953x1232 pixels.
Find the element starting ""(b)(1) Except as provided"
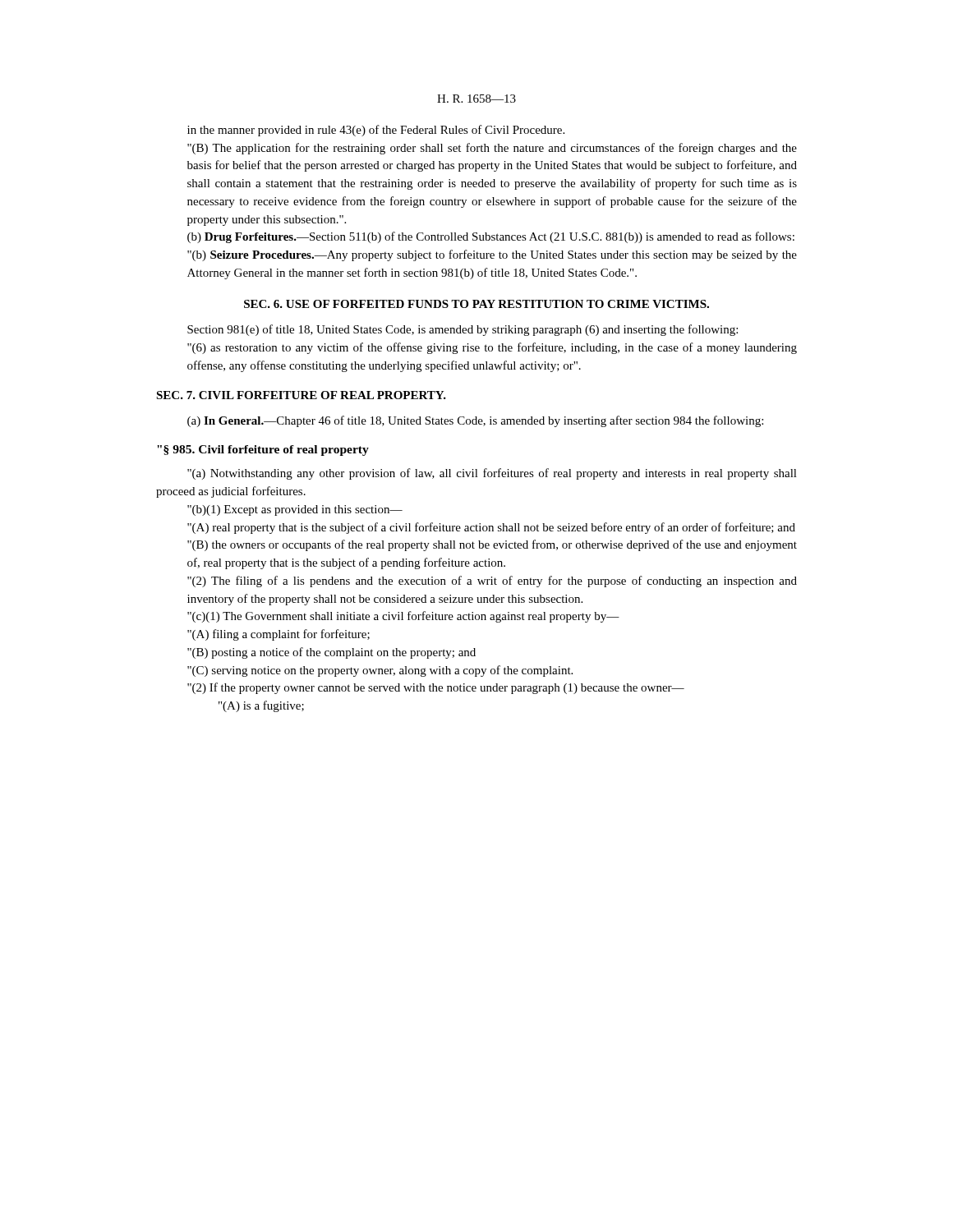coord(295,510)
